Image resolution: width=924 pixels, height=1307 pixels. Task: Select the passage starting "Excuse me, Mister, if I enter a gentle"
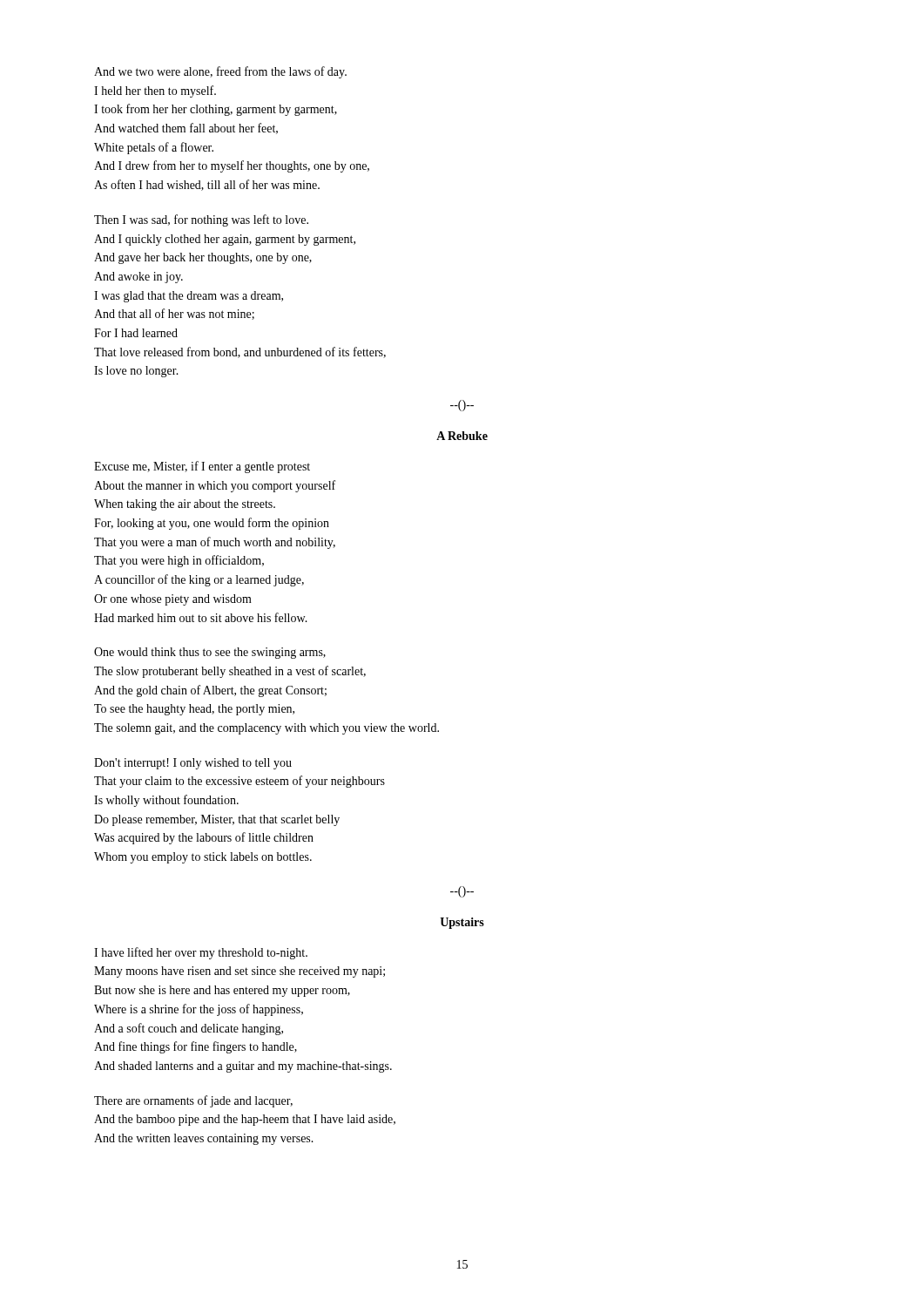point(202,467)
